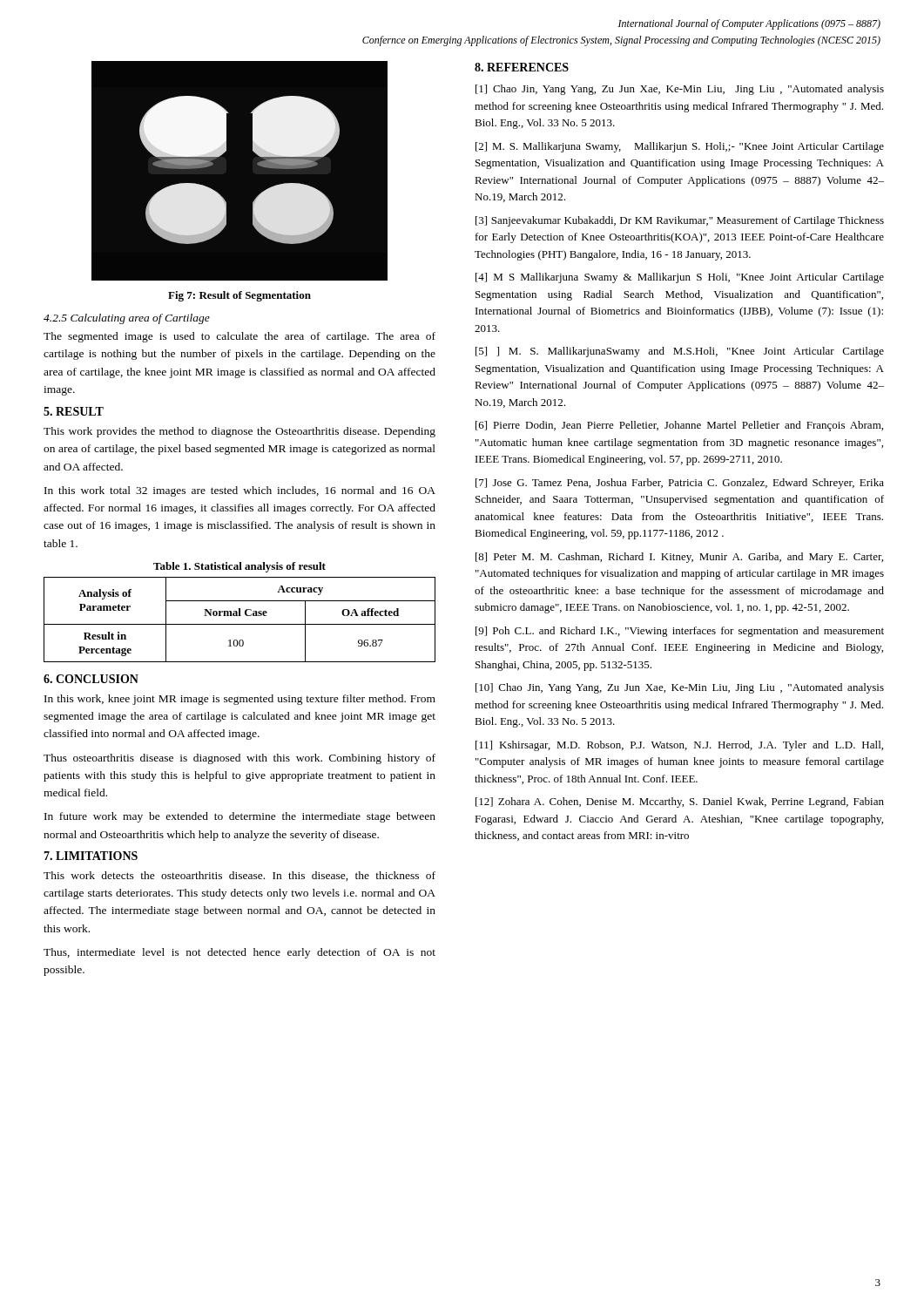The image size is (924, 1307).
Task: Where is the passage that starts "[4] M S Mallikarjuna Swamy & Mallikarjun"?
Action: [x=679, y=302]
